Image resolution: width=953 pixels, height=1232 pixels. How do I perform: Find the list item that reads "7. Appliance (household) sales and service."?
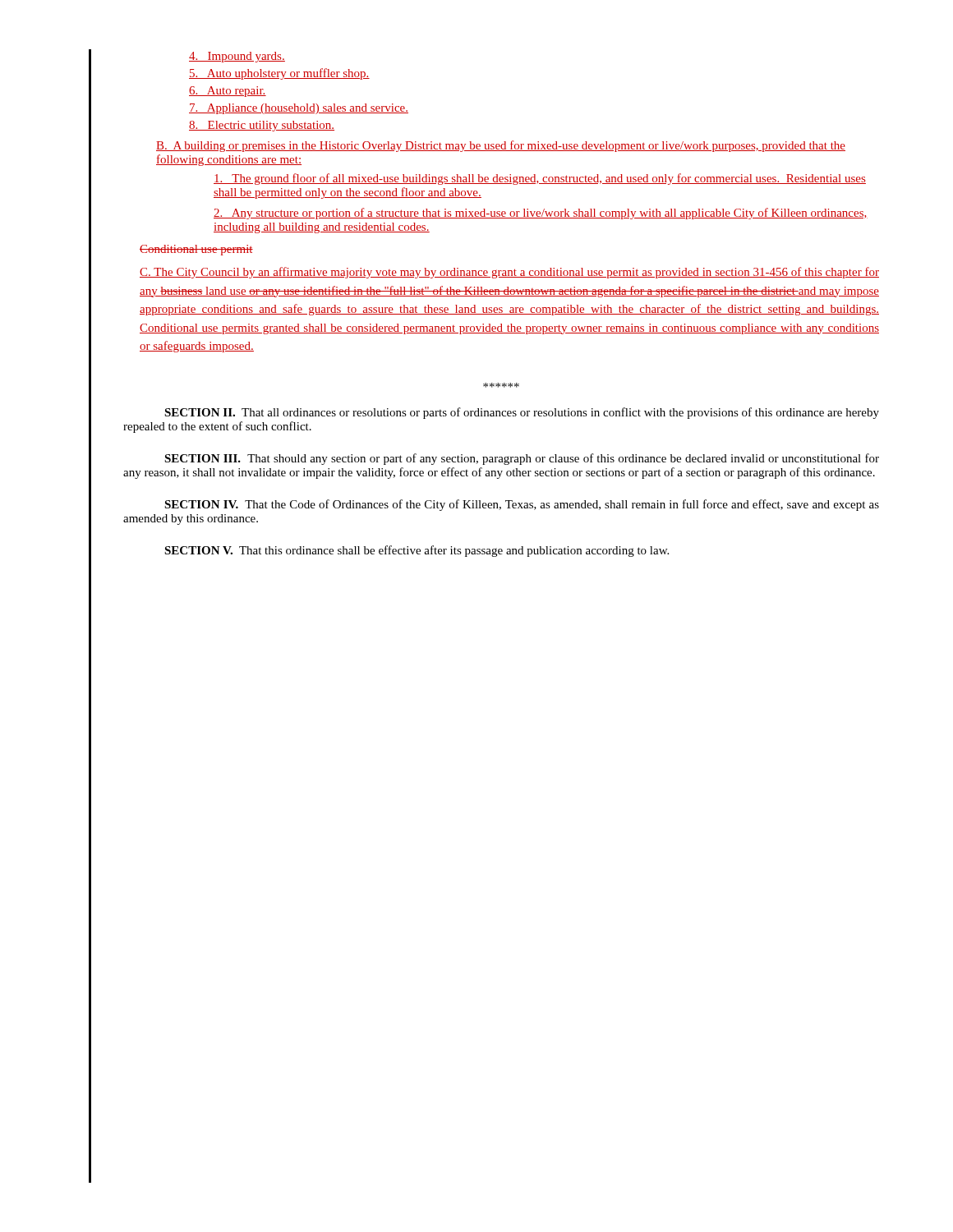(299, 108)
